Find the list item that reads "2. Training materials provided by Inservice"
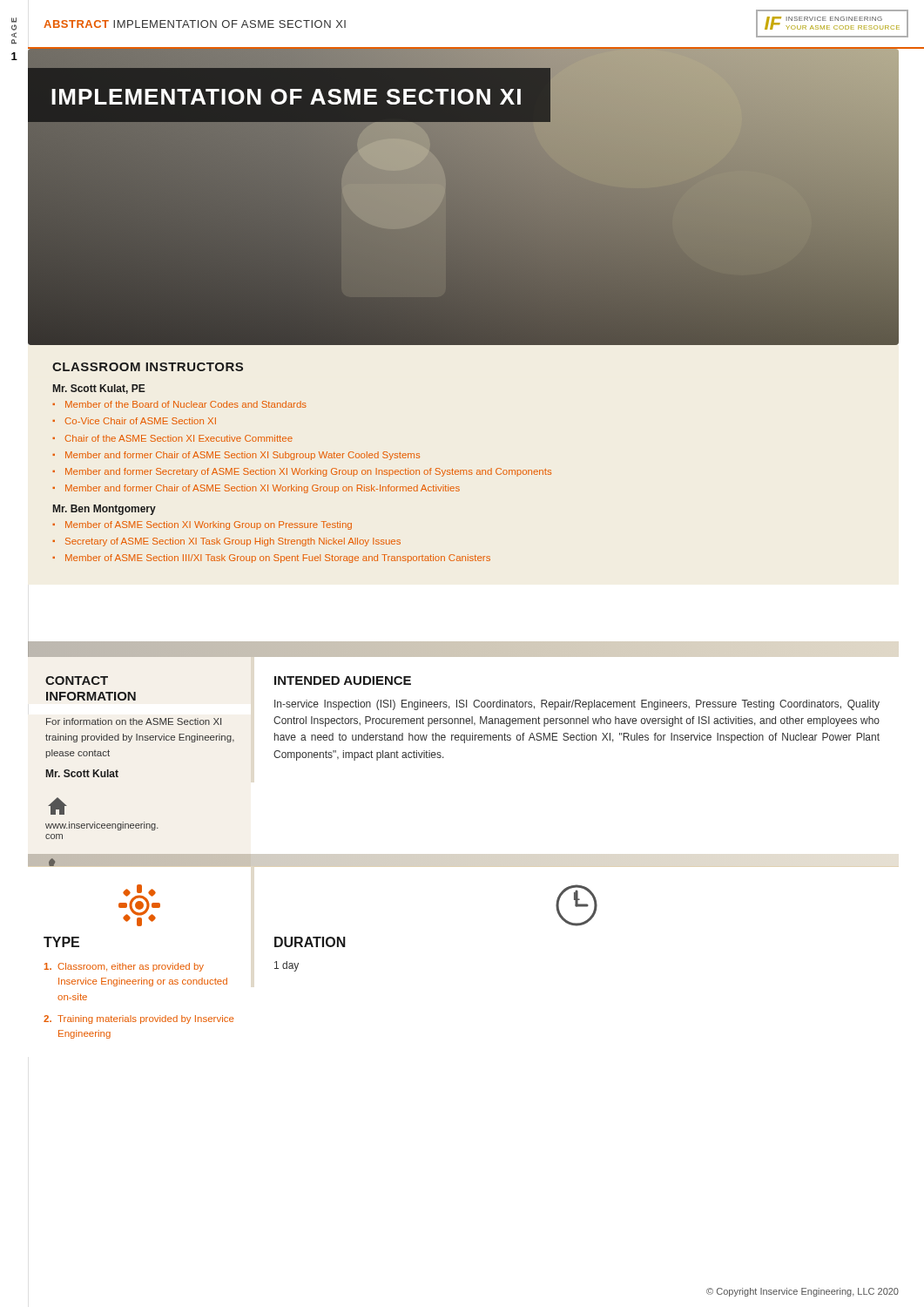Viewport: 924px width, 1307px height. [146, 1025]
